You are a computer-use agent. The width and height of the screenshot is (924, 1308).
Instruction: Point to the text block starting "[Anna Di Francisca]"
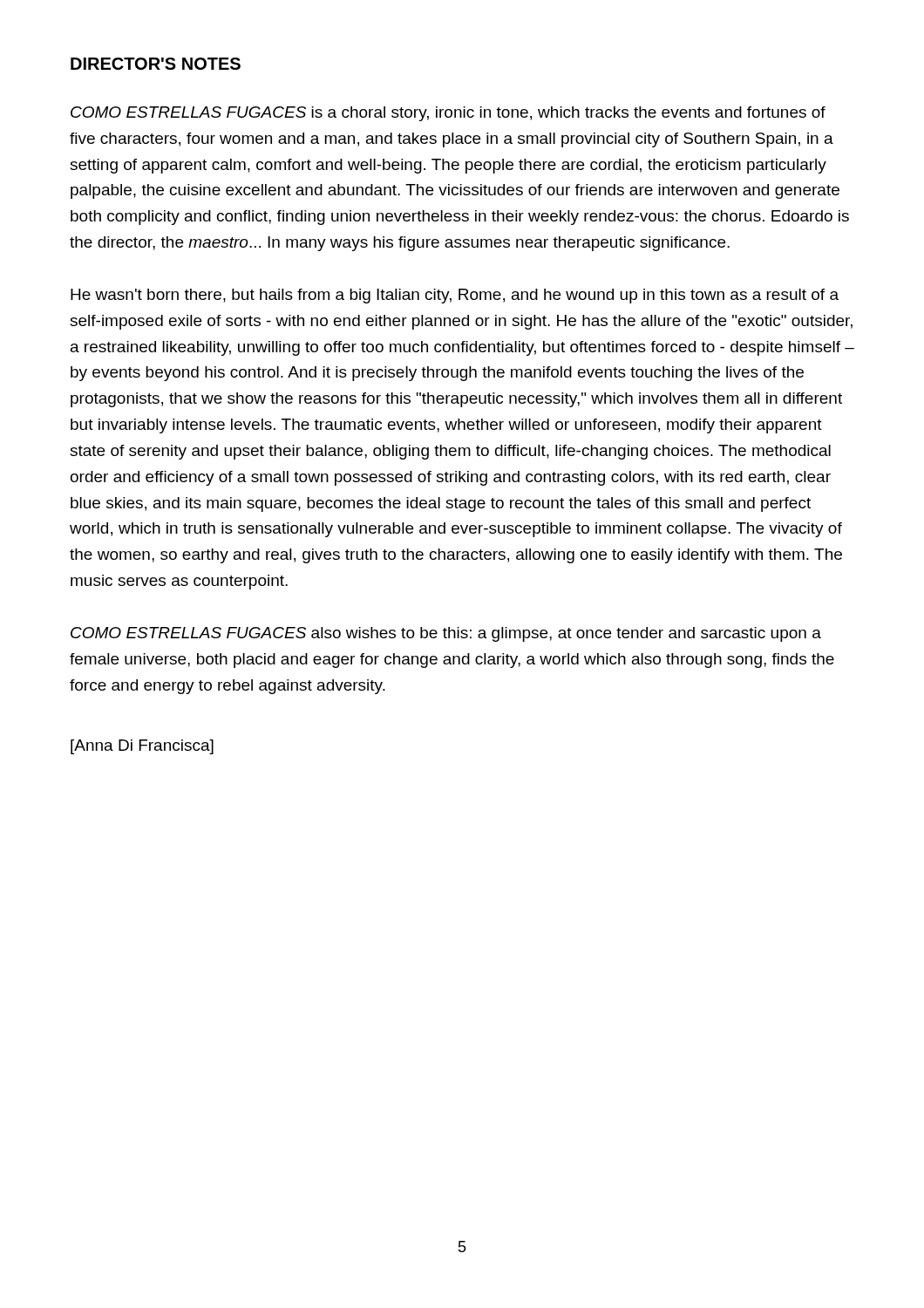pyautogui.click(x=142, y=745)
